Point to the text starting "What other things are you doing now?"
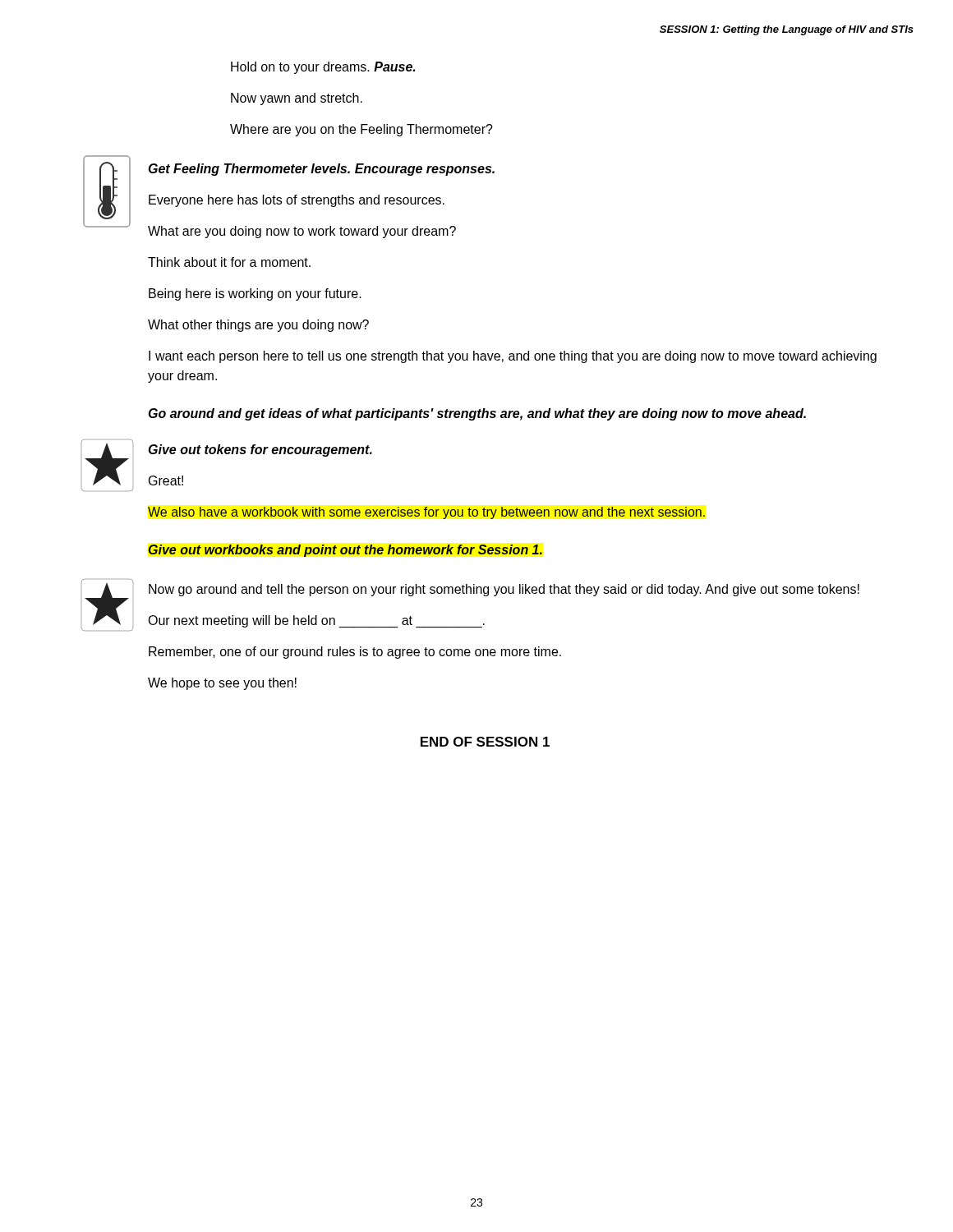Image resolution: width=953 pixels, height=1232 pixels. coord(259,325)
